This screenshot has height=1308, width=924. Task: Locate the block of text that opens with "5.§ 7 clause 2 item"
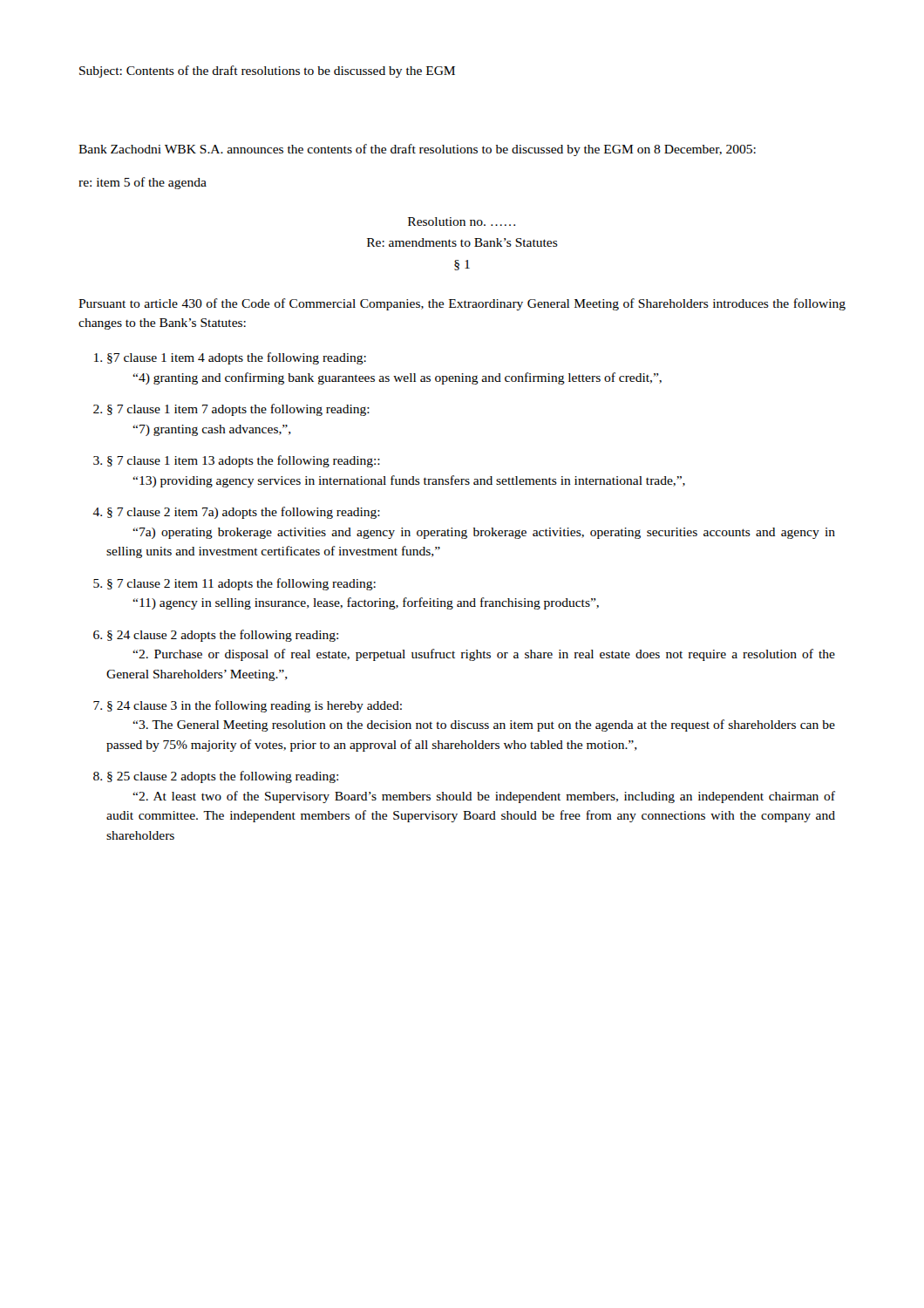[x=457, y=593]
